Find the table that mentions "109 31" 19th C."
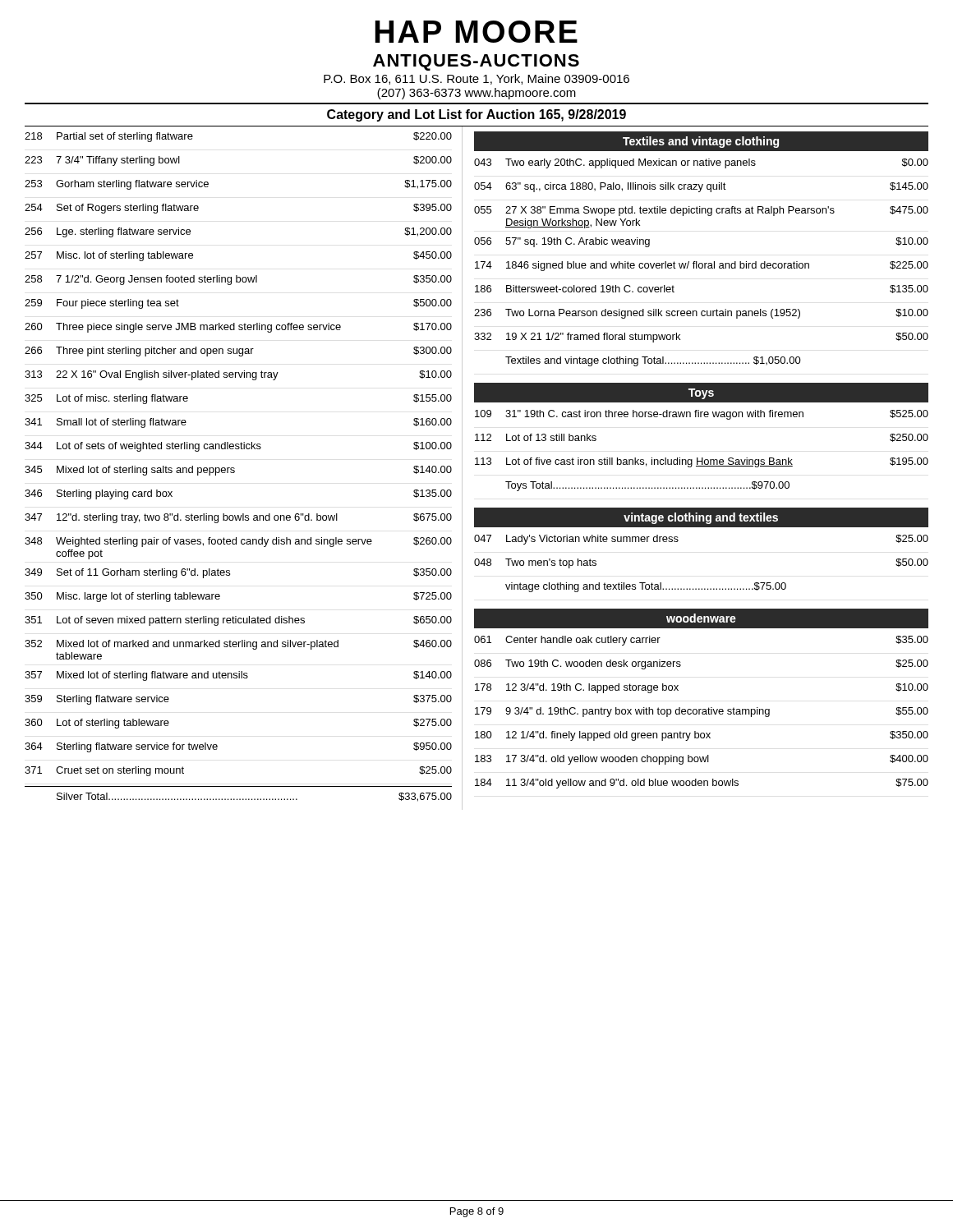Screen dimensions: 1232x953 click(x=701, y=452)
